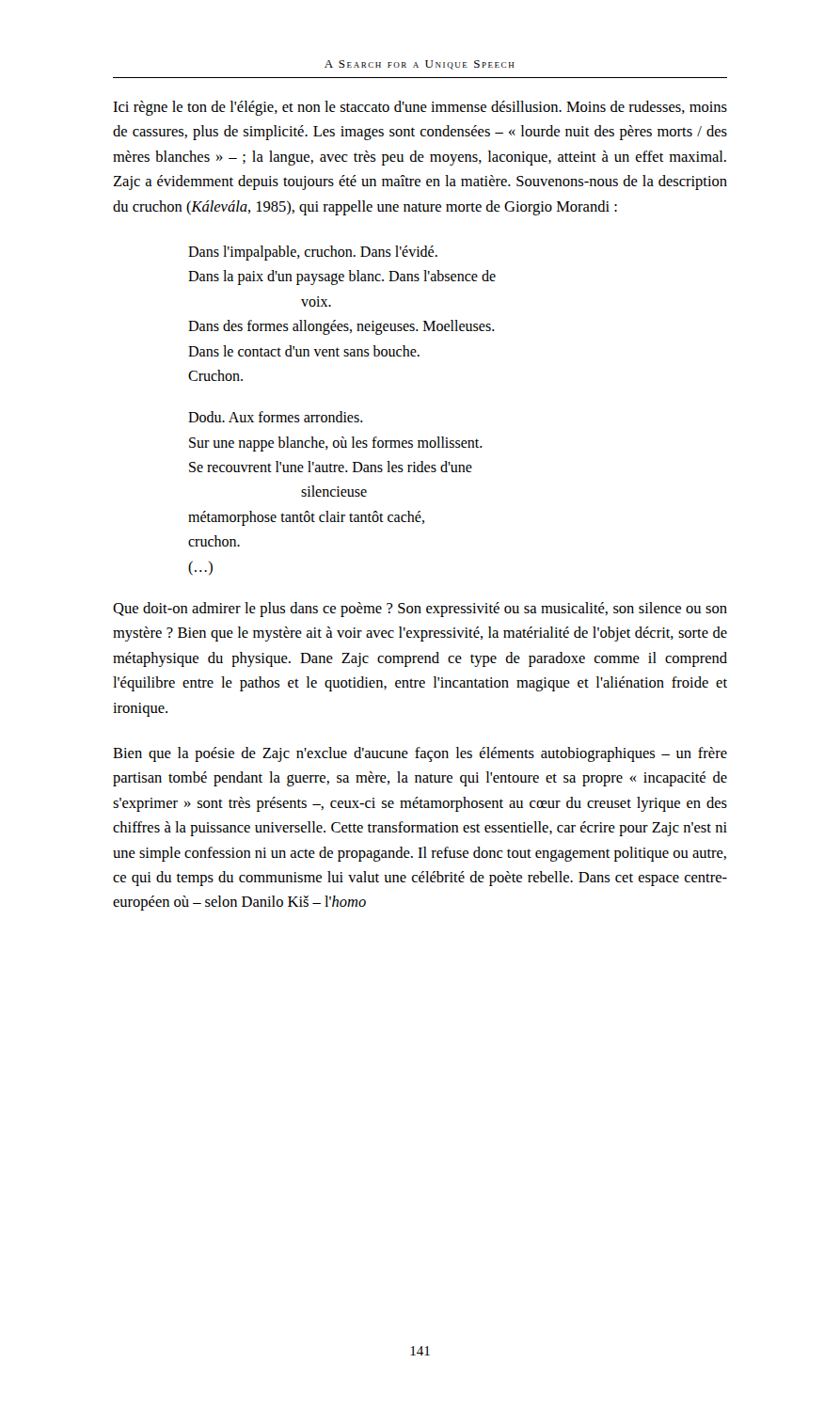Select the element starting "Que doit-on admirer le plus dans ce poème"
This screenshot has height=1411, width=840.
tap(420, 658)
